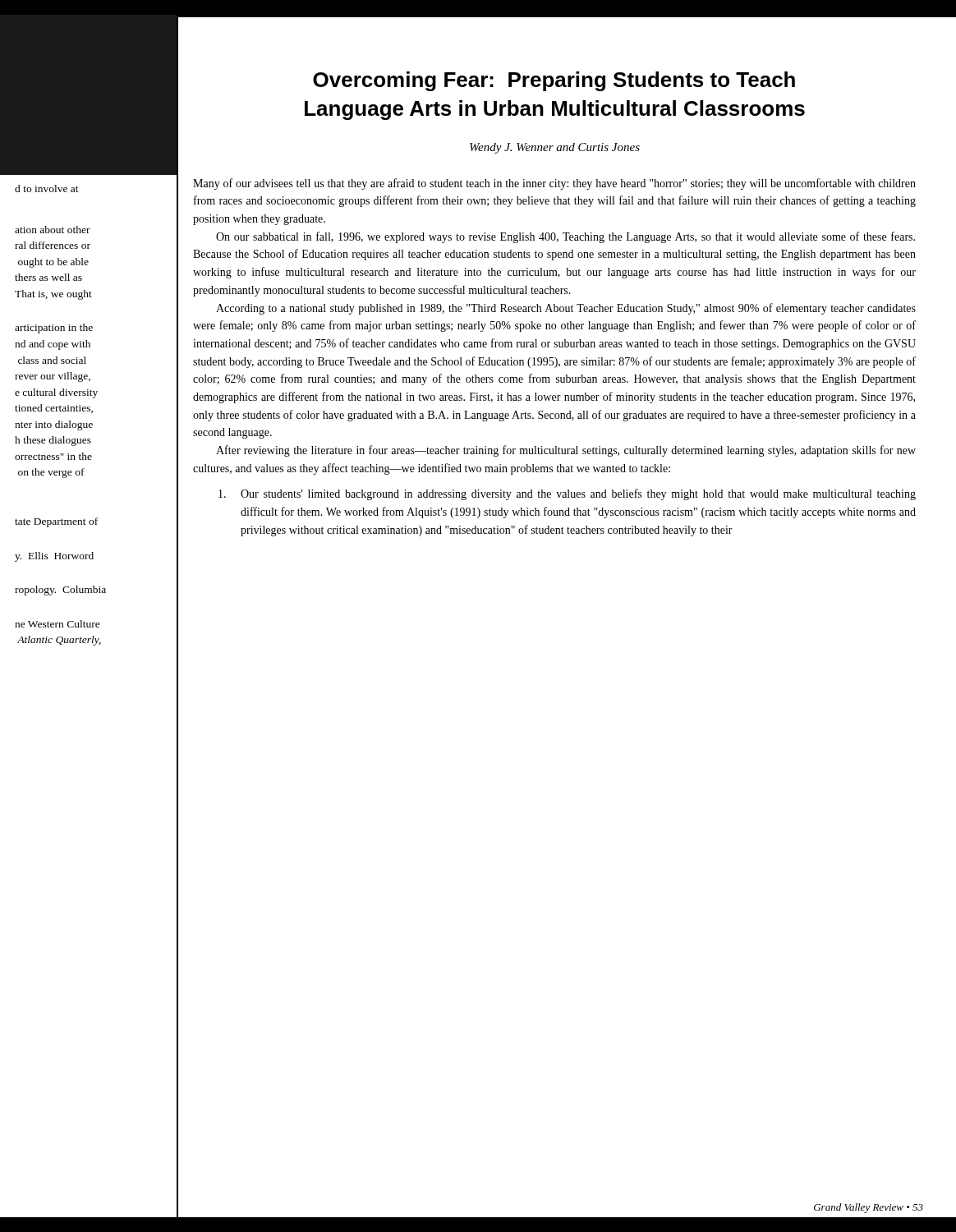956x1232 pixels.
Task: Click on the text that says "tate Department of"
Action: (56, 521)
